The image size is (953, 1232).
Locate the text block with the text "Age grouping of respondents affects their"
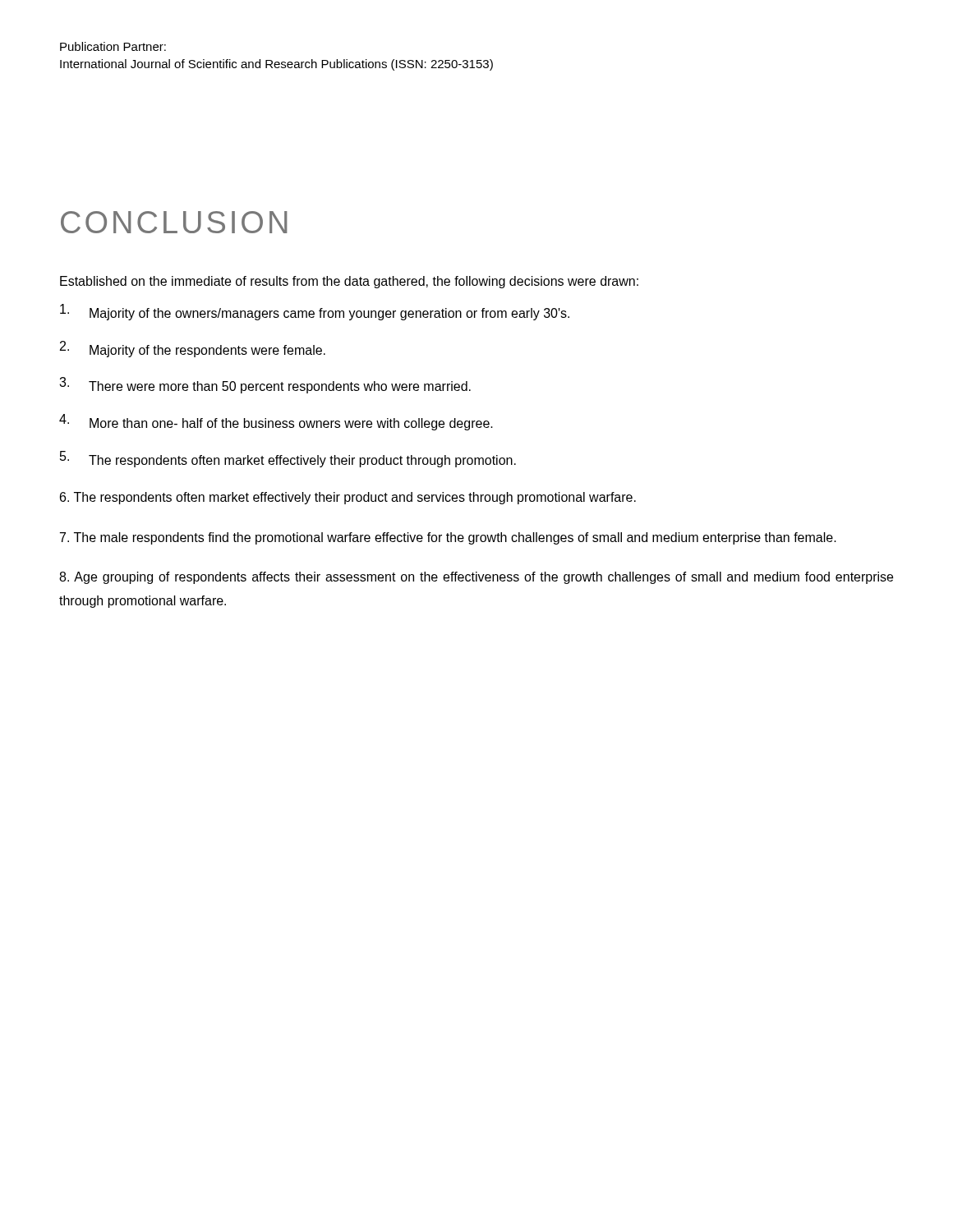(476, 589)
